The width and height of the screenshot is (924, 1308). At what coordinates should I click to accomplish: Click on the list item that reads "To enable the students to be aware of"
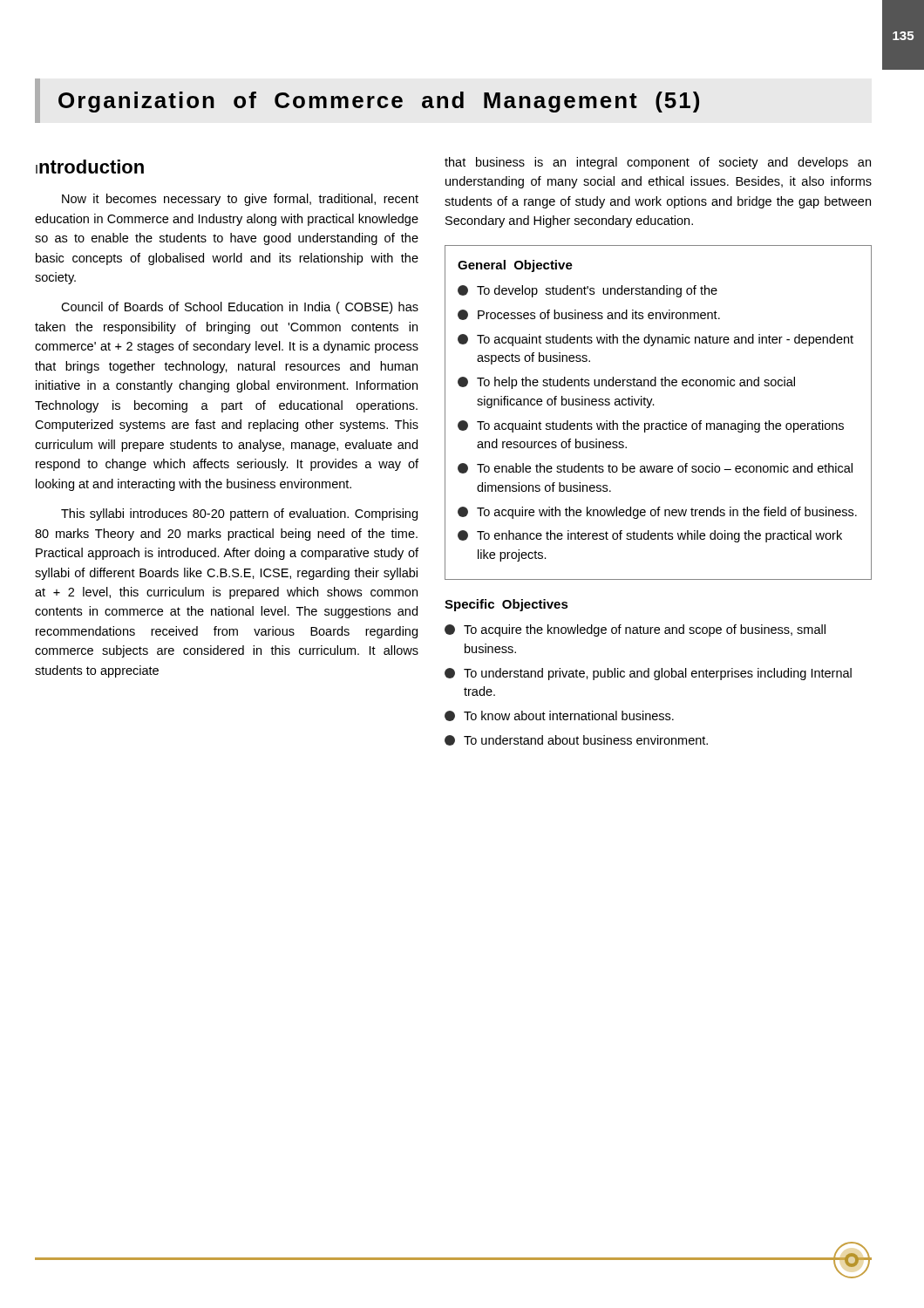pyautogui.click(x=658, y=479)
